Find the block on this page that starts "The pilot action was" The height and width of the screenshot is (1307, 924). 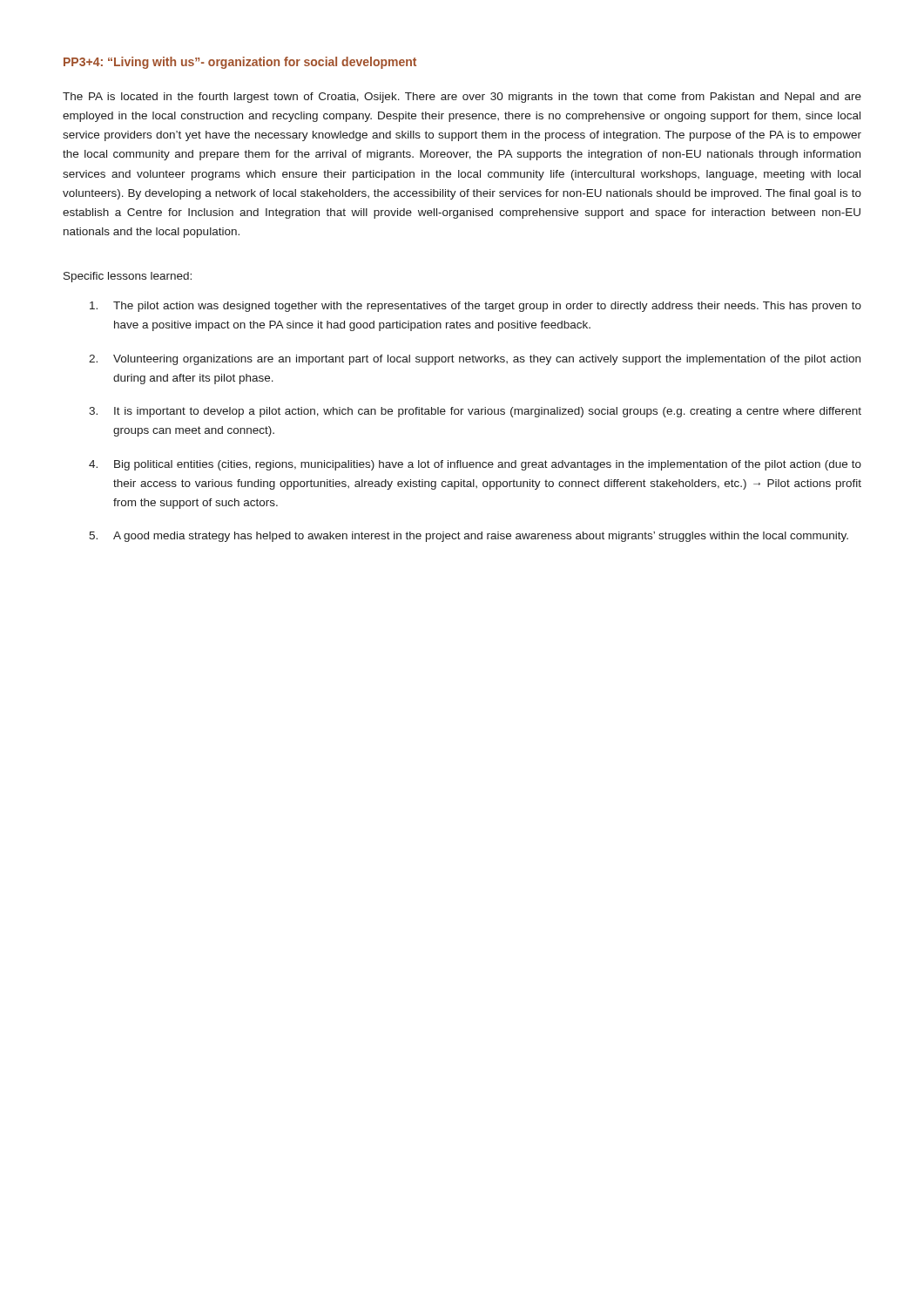[475, 316]
